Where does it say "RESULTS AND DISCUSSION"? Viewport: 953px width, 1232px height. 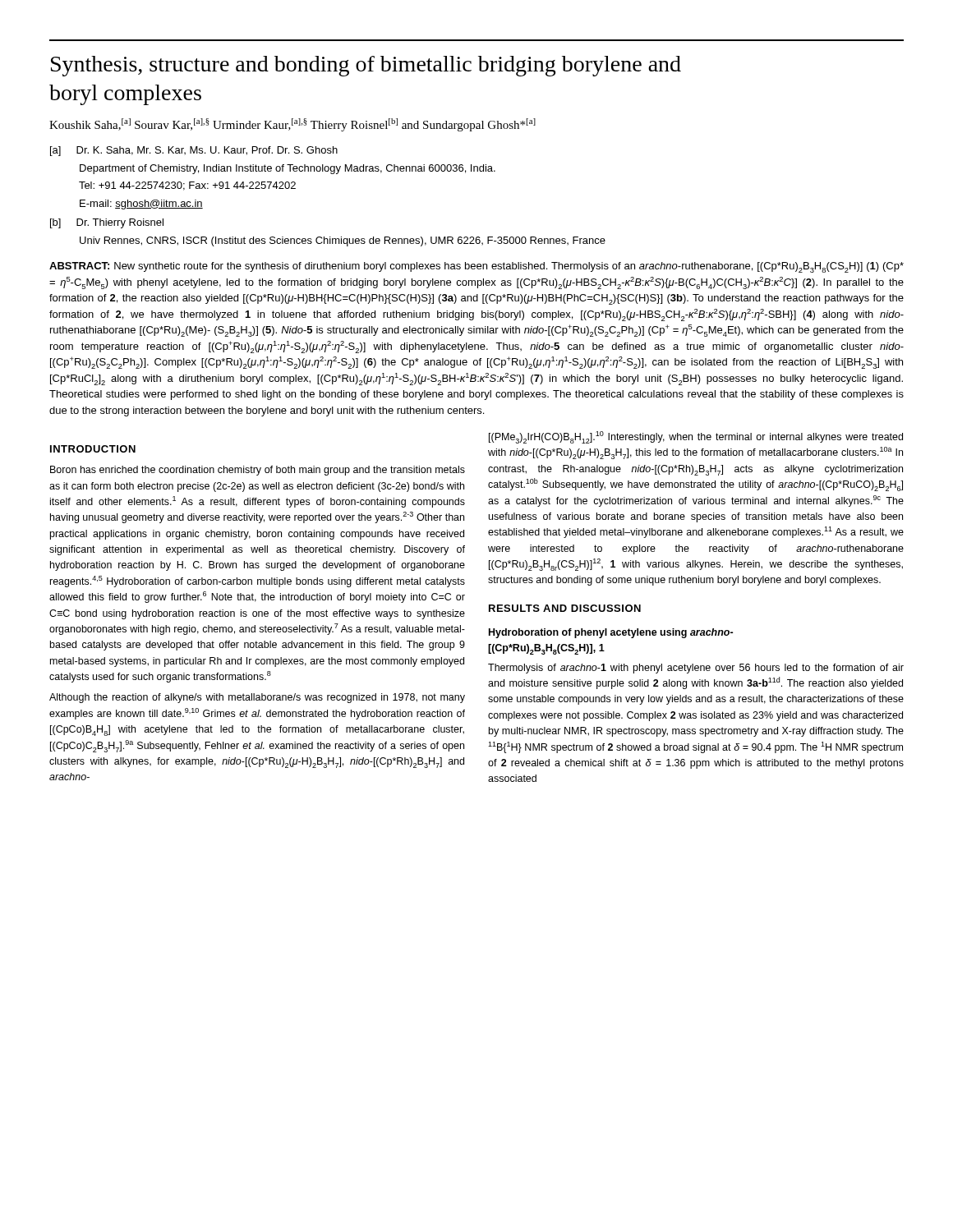coord(565,608)
